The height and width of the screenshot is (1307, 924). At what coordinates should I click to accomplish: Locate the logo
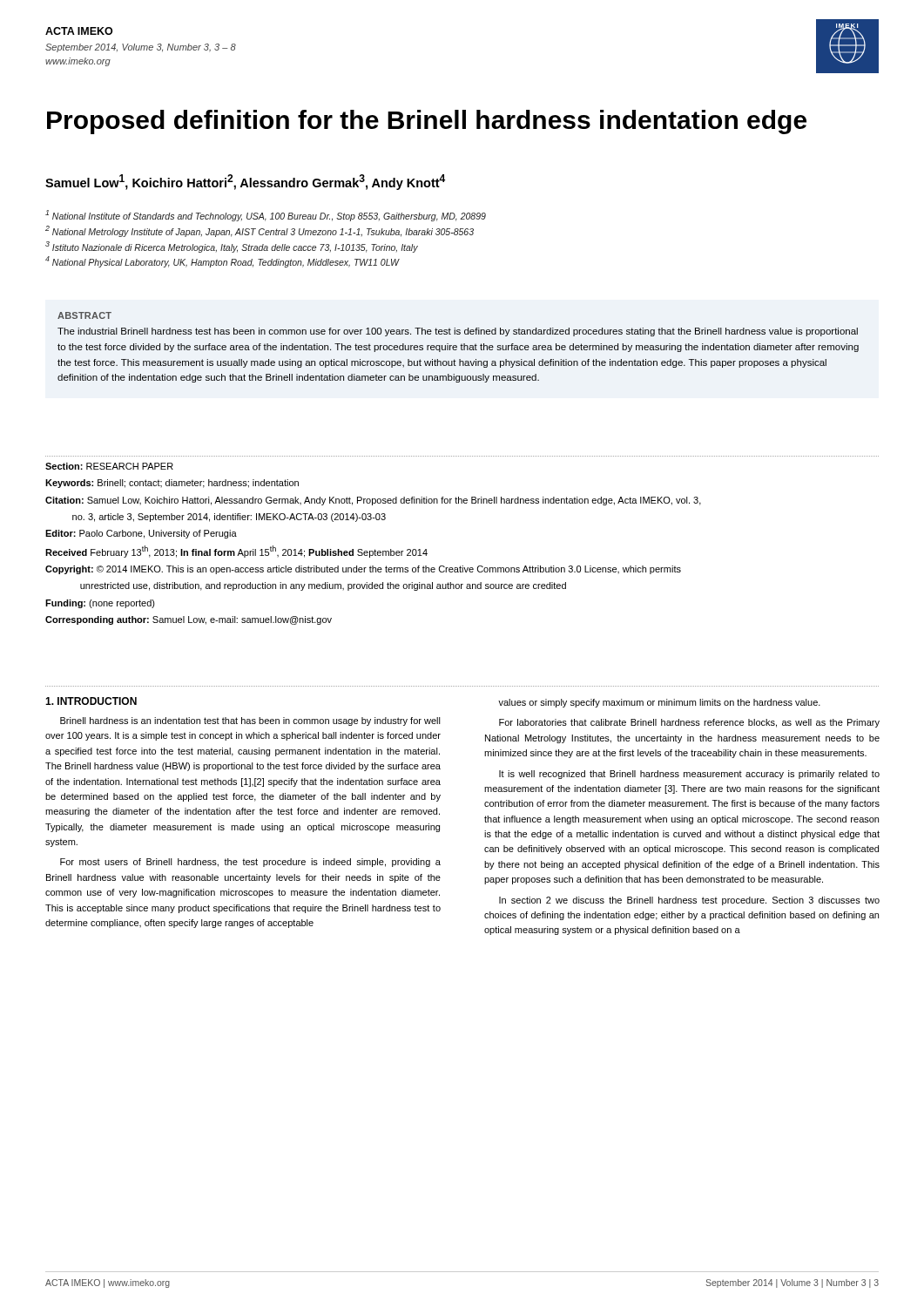coord(847,46)
